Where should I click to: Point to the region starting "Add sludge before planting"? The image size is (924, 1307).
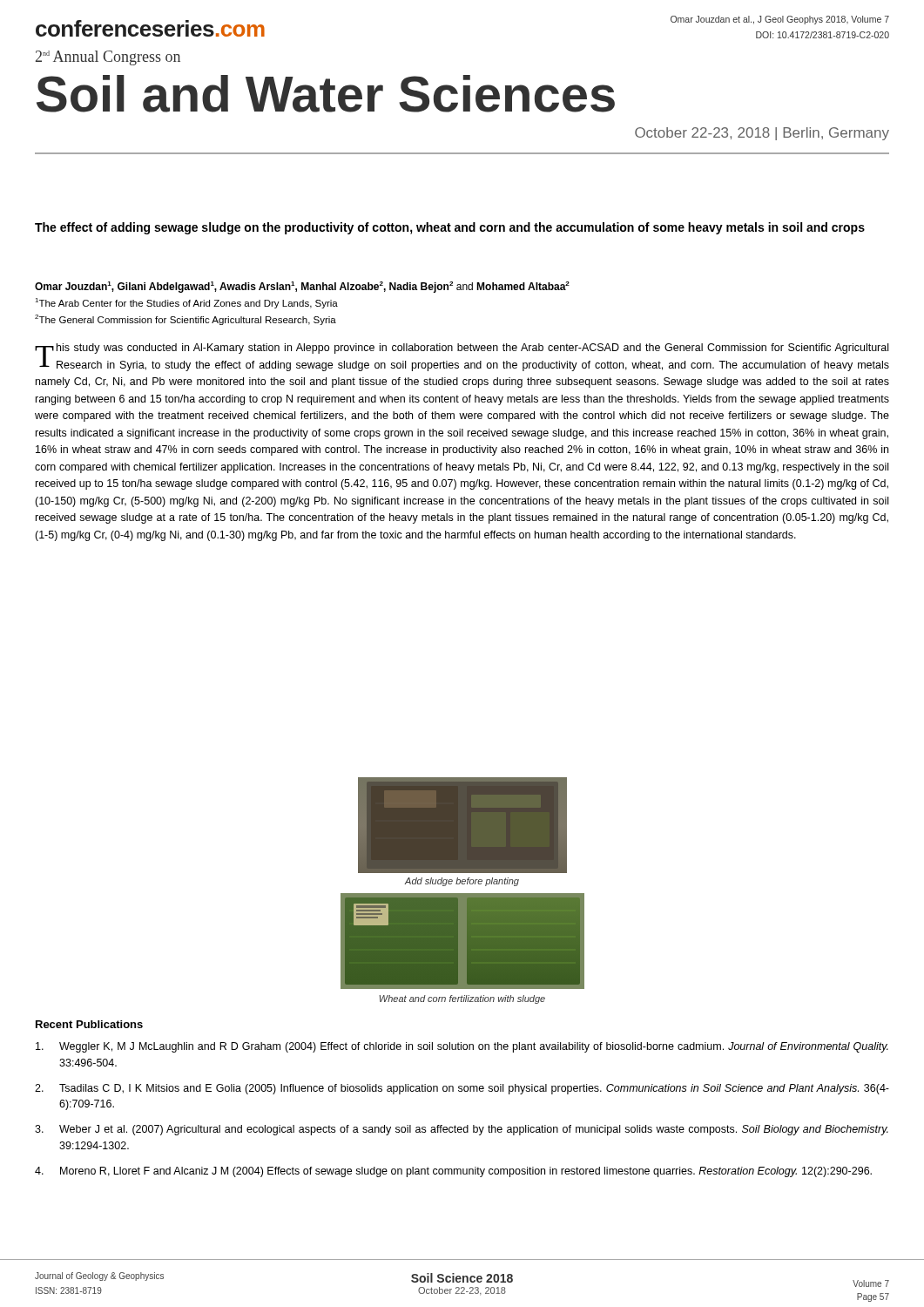[x=462, y=881]
